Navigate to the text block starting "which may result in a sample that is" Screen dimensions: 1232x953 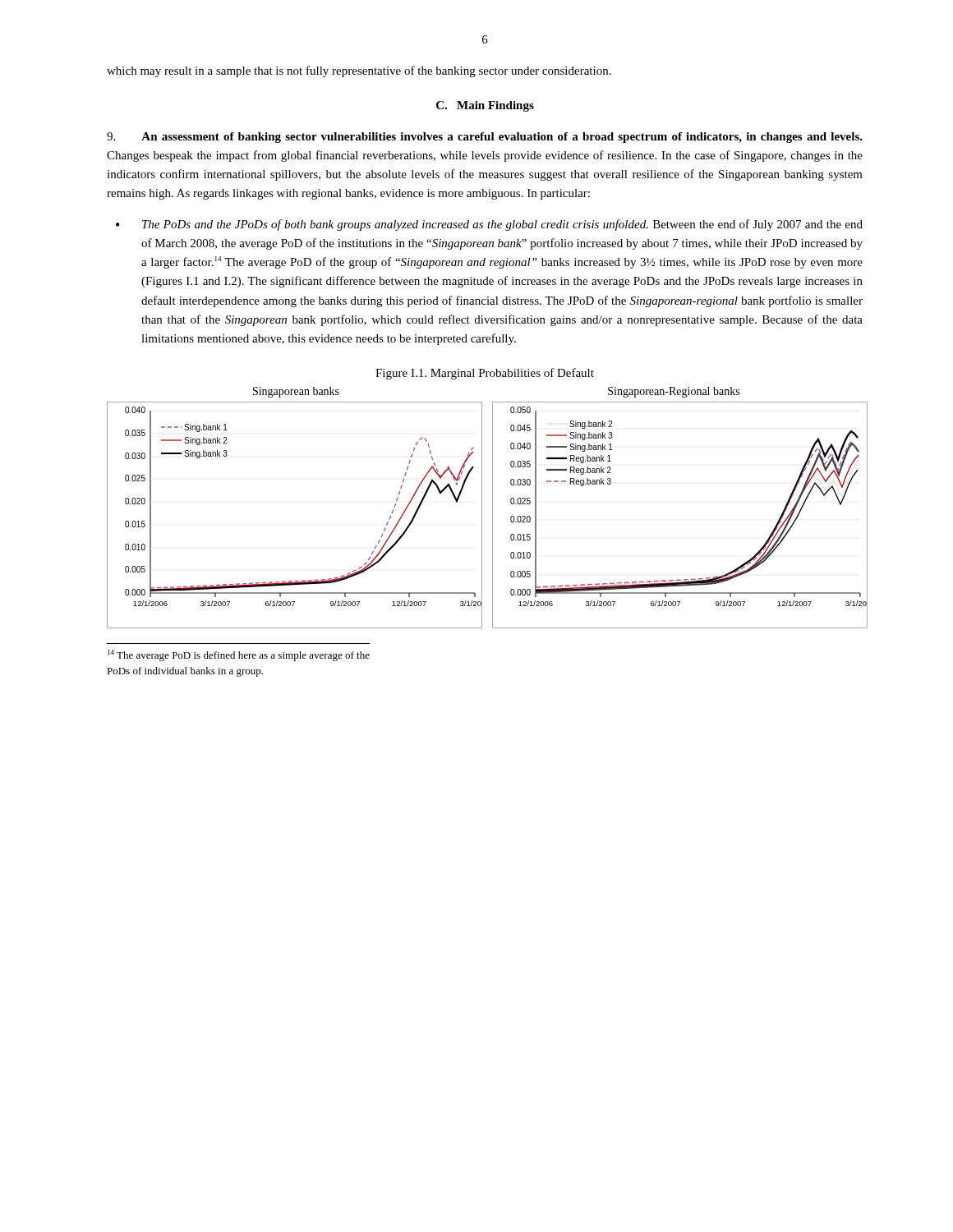point(359,71)
